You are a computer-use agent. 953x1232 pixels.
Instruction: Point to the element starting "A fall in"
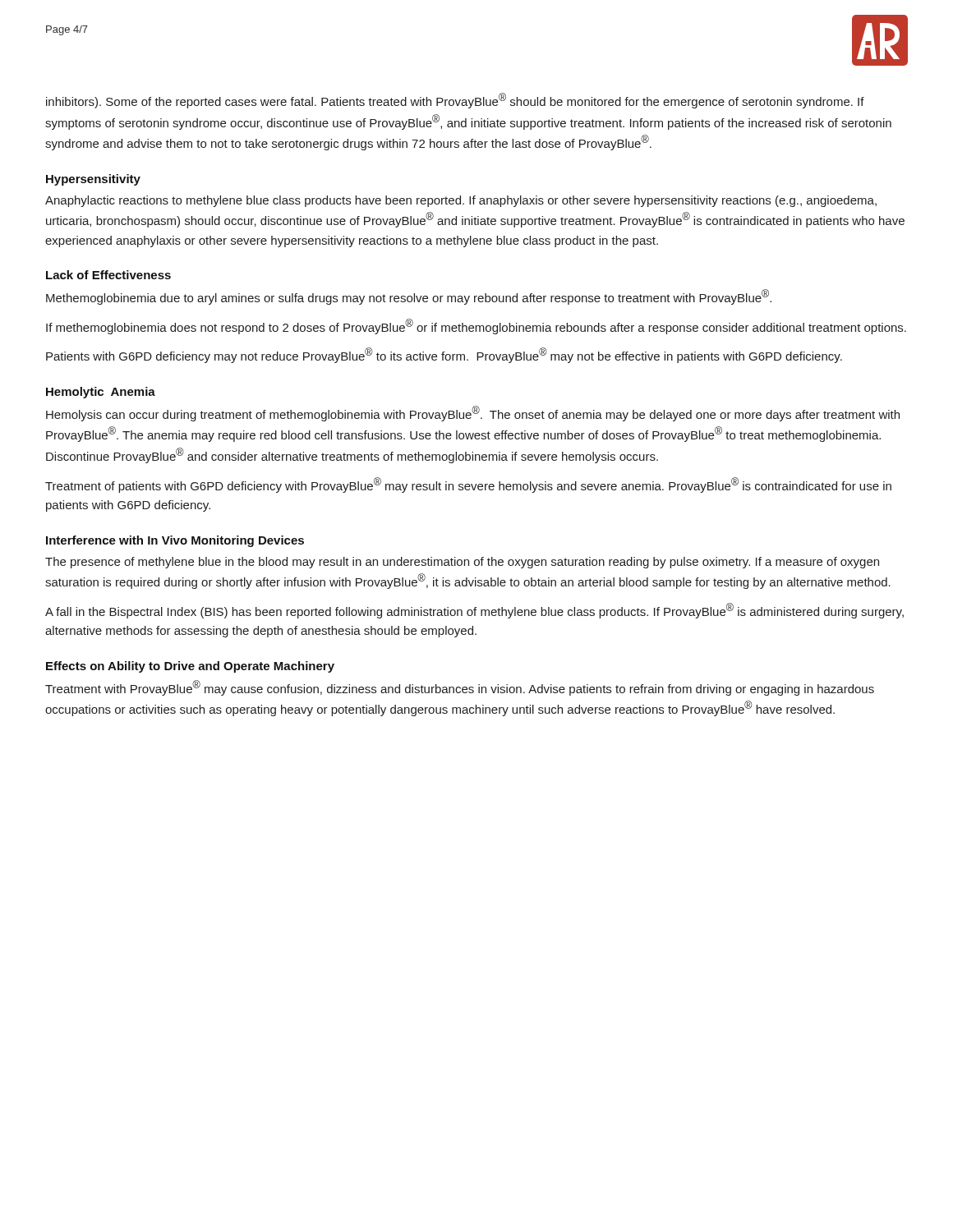click(475, 620)
